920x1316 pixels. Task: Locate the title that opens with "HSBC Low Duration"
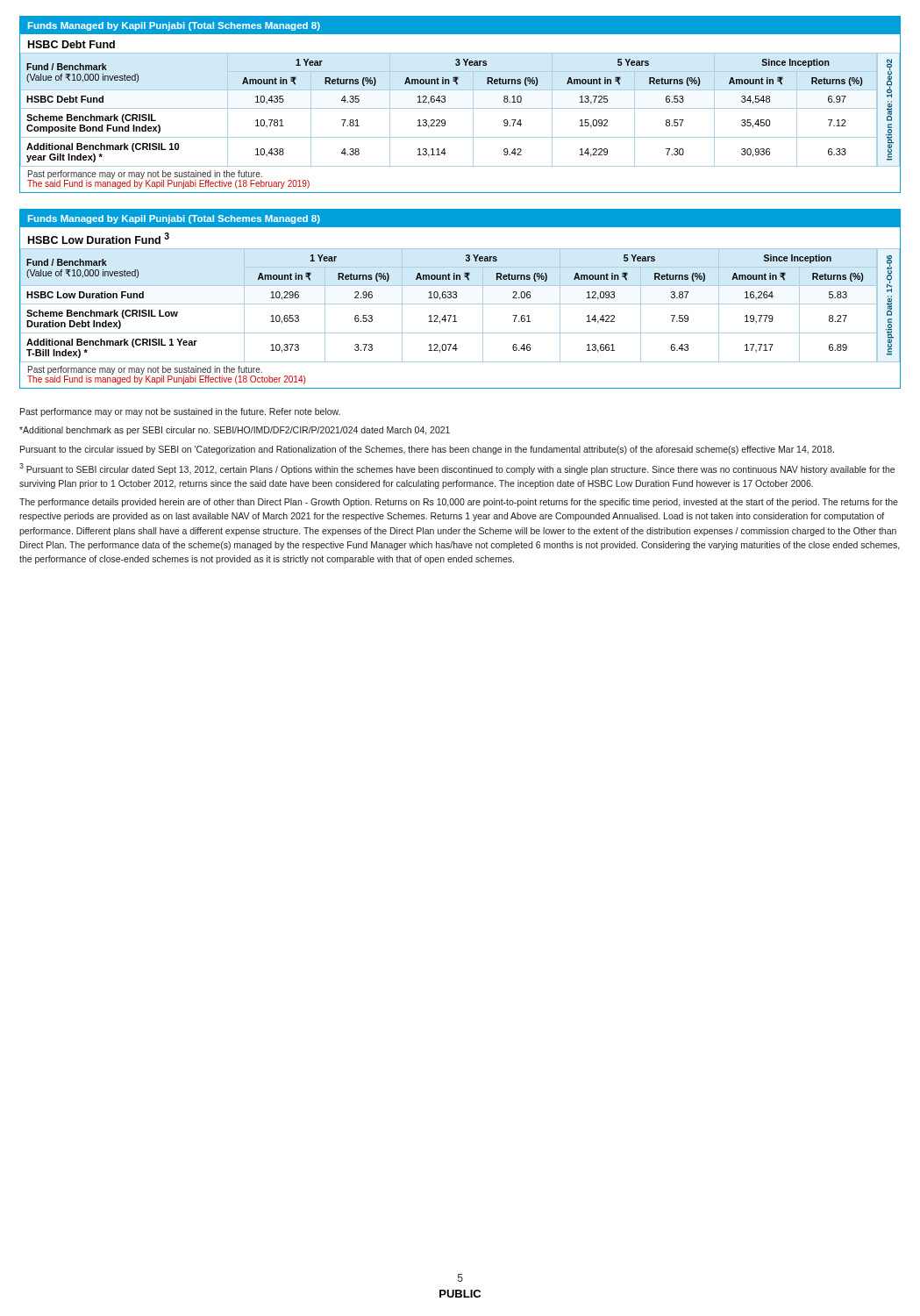click(x=98, y=239)
